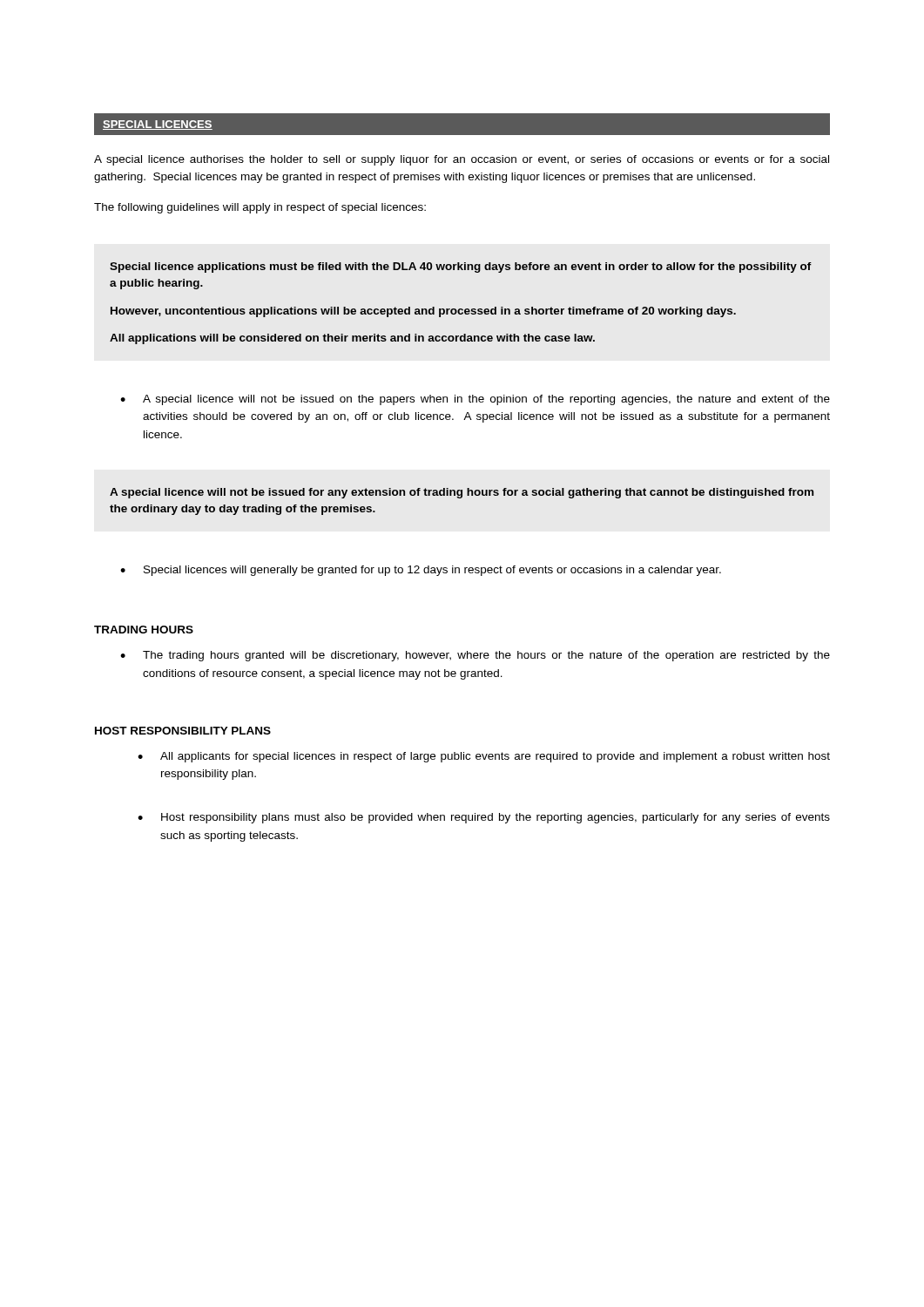The image size is (924, 1307).
Task: Find the block on this page that starts "• Special licences will generally be granted"
Action: tap(462, 571)
